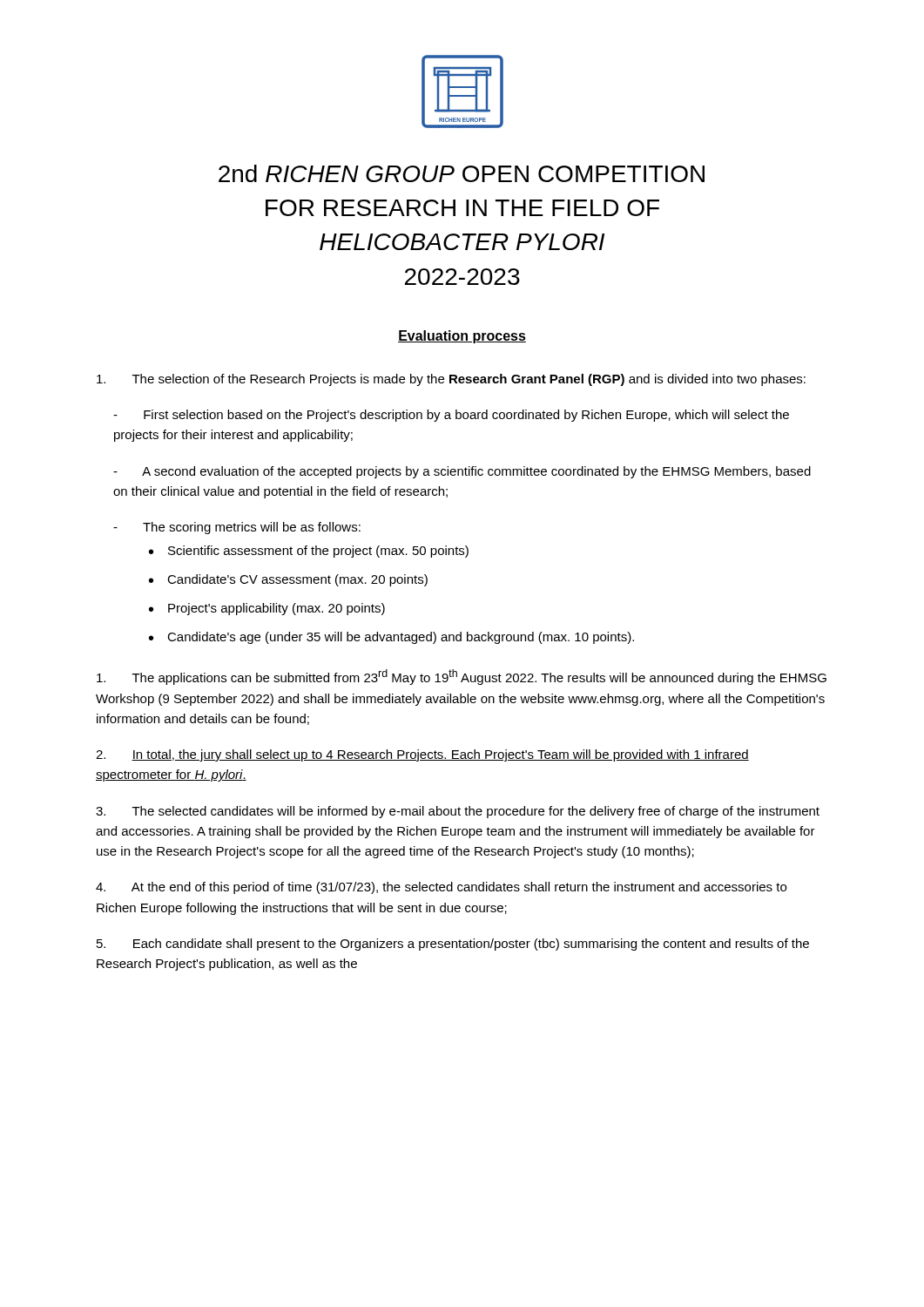Locate the block of text that opens with "• Candidate's CV assessment (max."
Image resolution: width=924 pixels, height=1307 pixels.
pyautogui.click(x=288, y=581)
